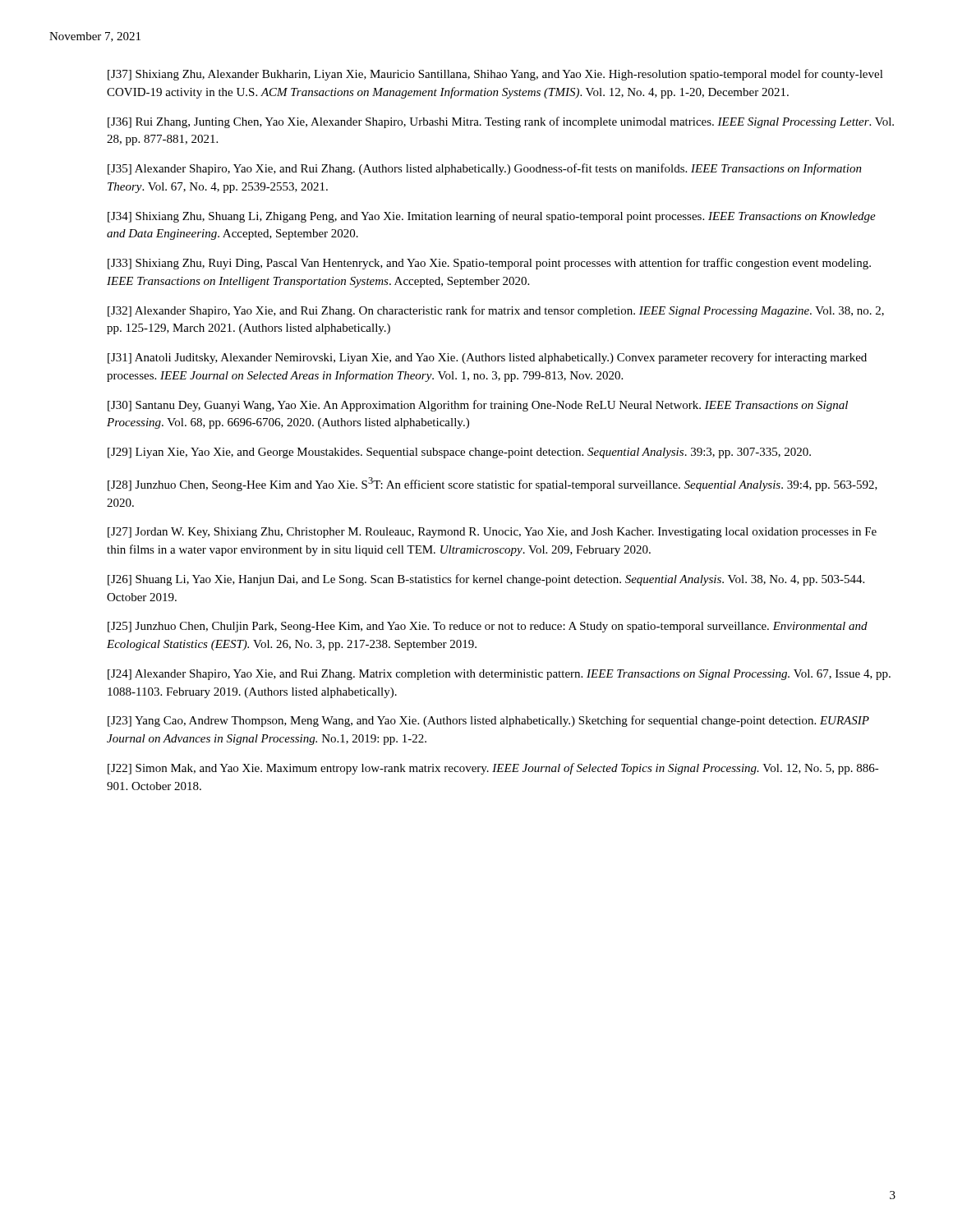Find the region starting "[J34] Shixiang Zhu, Shuang Li, Zhigang"
This screenshot has width=953, height=1232.
(x=491, y=225)
